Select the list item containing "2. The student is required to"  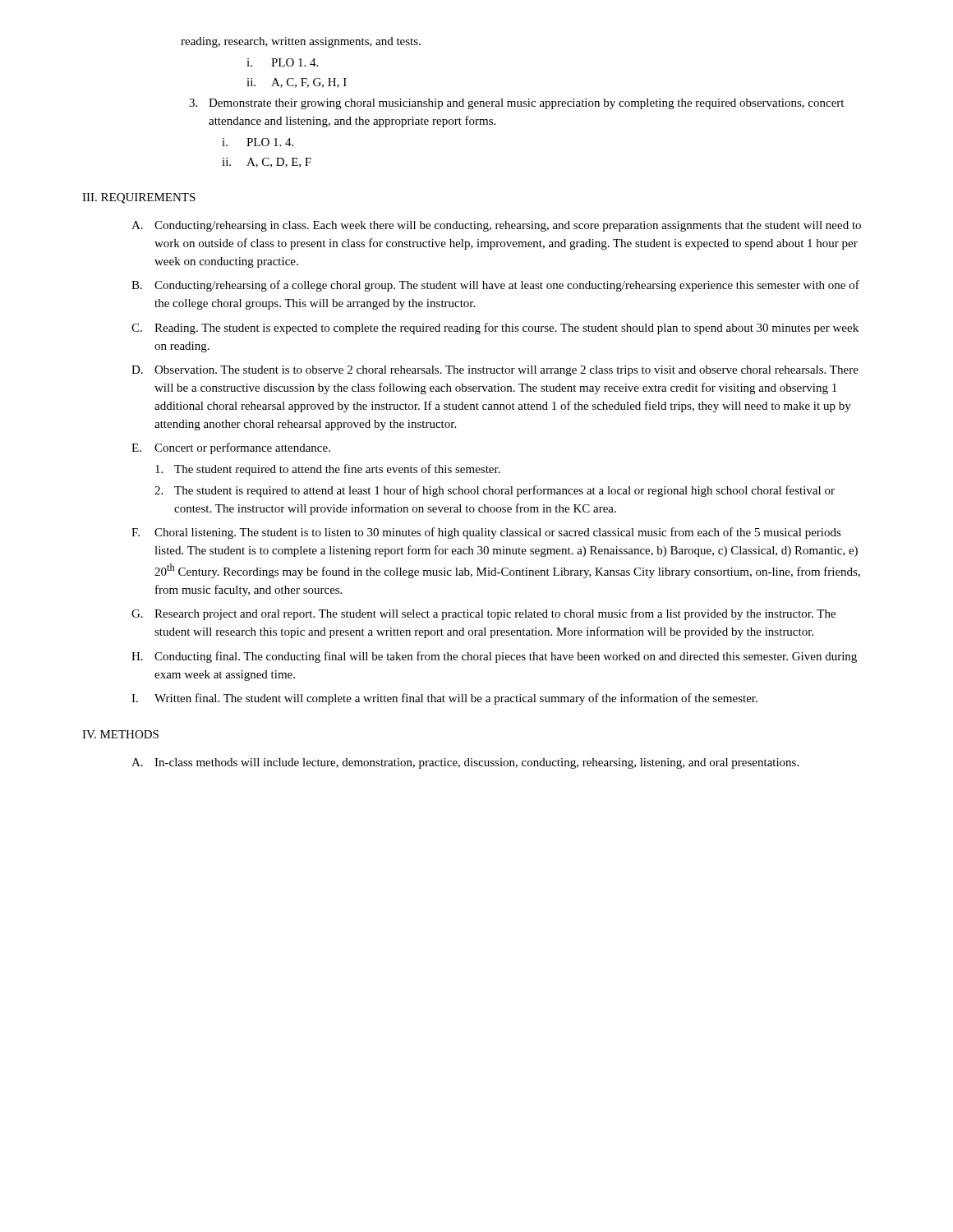tap(513, 500)
